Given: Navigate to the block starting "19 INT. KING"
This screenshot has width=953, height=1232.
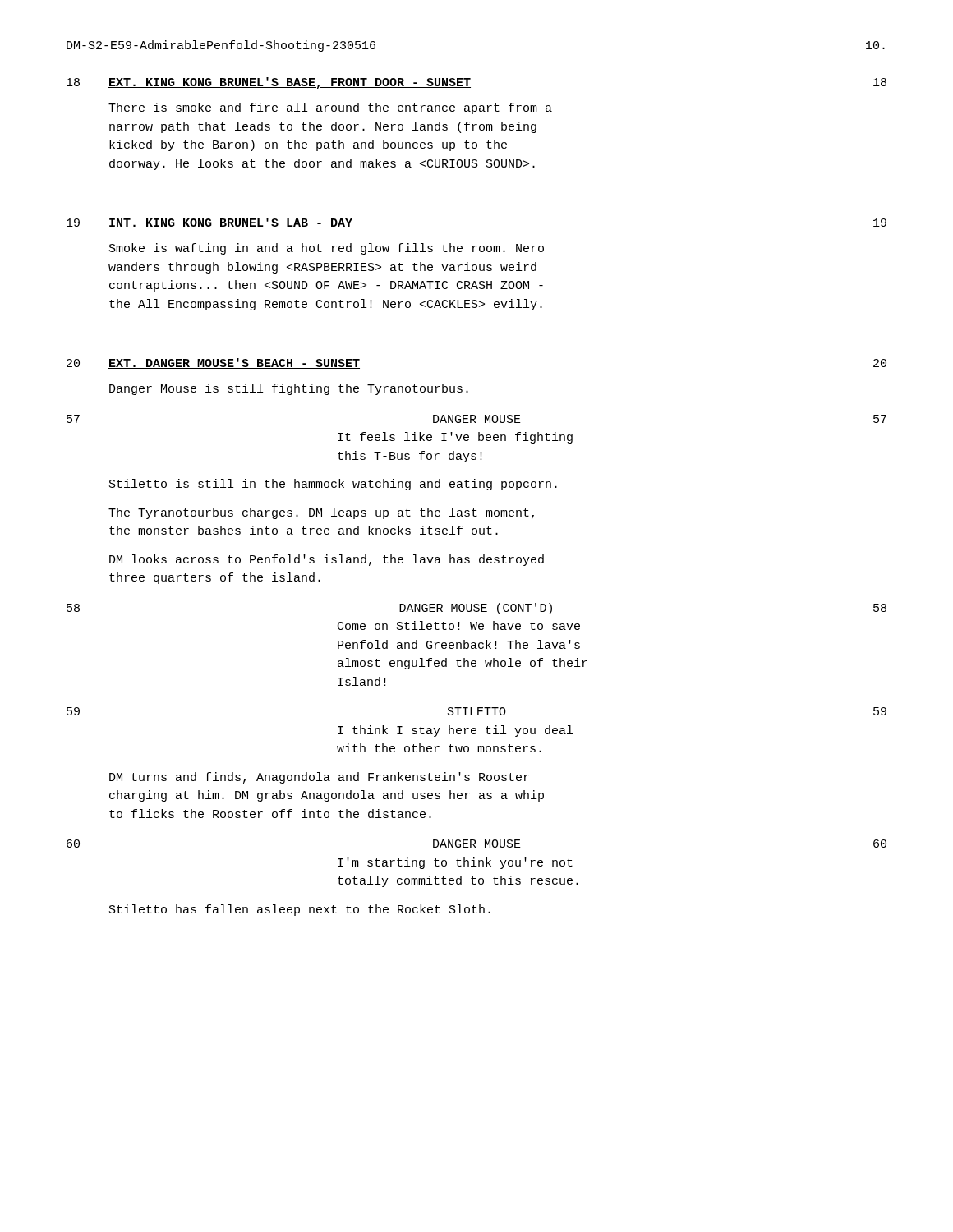Looking at the screenshot, I should click(x=230, y=223).
